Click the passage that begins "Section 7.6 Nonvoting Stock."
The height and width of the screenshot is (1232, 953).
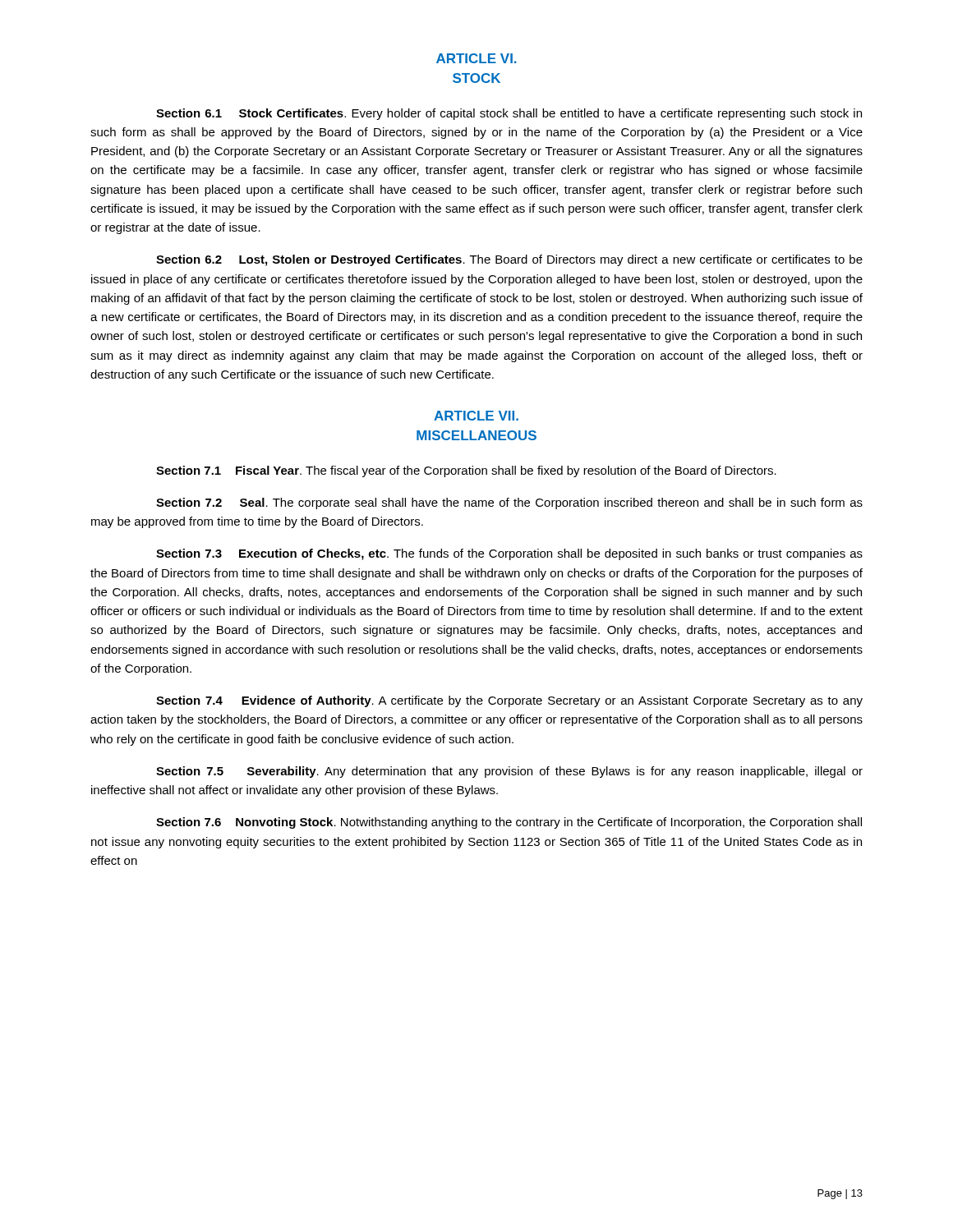pyautogui.click(x=476, y=841)
